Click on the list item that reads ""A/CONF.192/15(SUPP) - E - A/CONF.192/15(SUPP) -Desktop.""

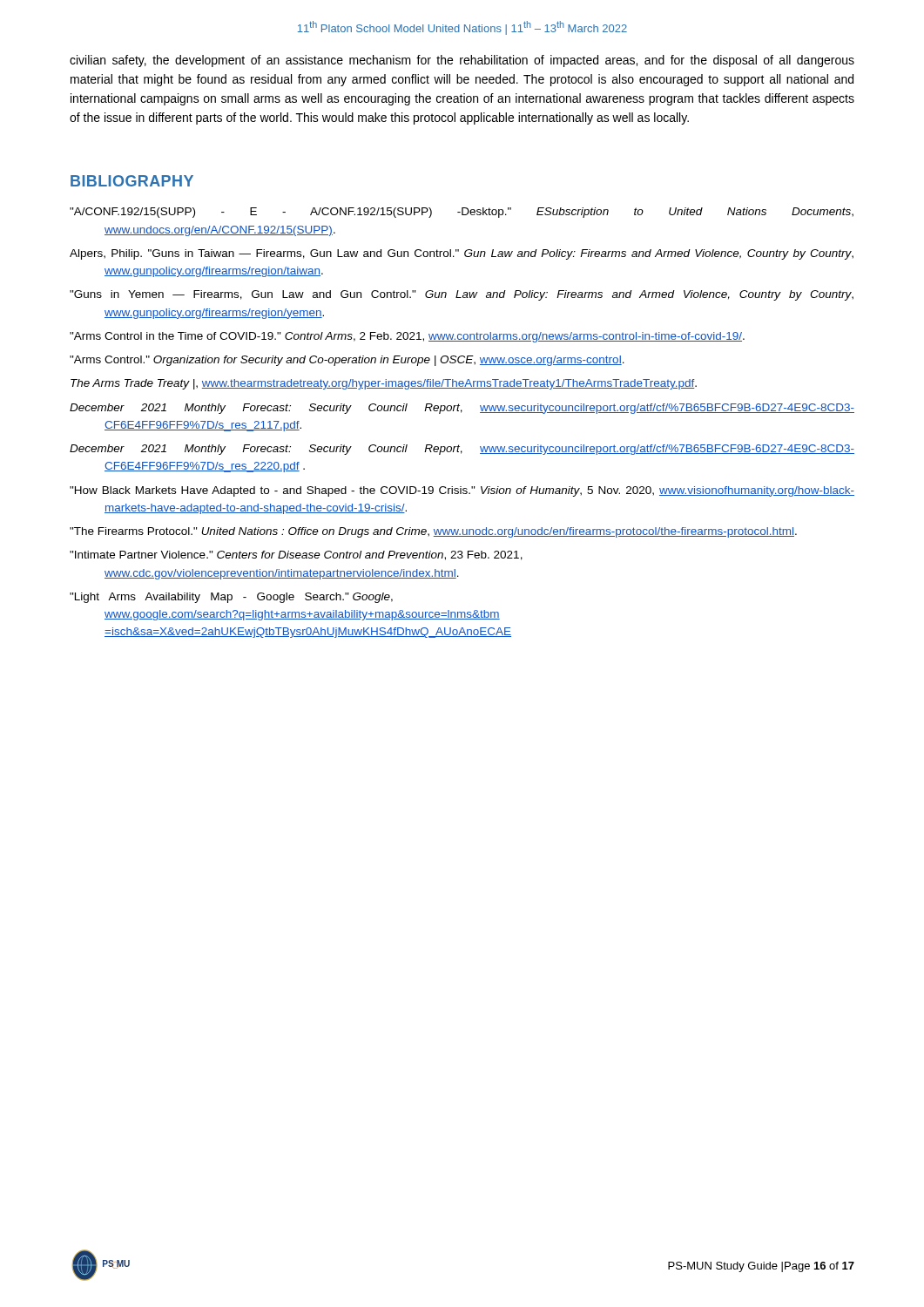[x=462, y=221]
